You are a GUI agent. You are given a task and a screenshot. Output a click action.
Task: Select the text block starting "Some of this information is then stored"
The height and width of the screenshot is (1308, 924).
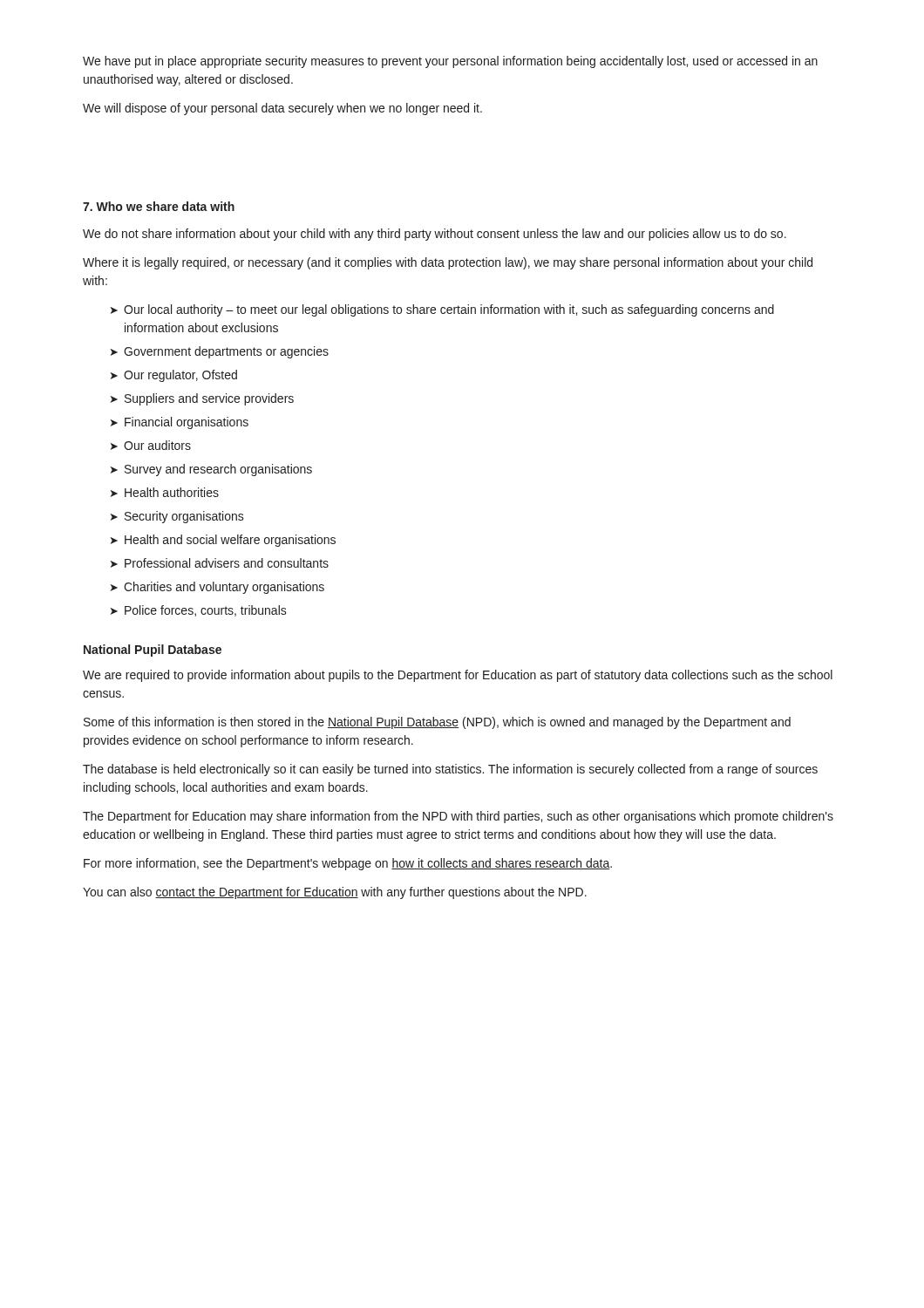(437, 731)
